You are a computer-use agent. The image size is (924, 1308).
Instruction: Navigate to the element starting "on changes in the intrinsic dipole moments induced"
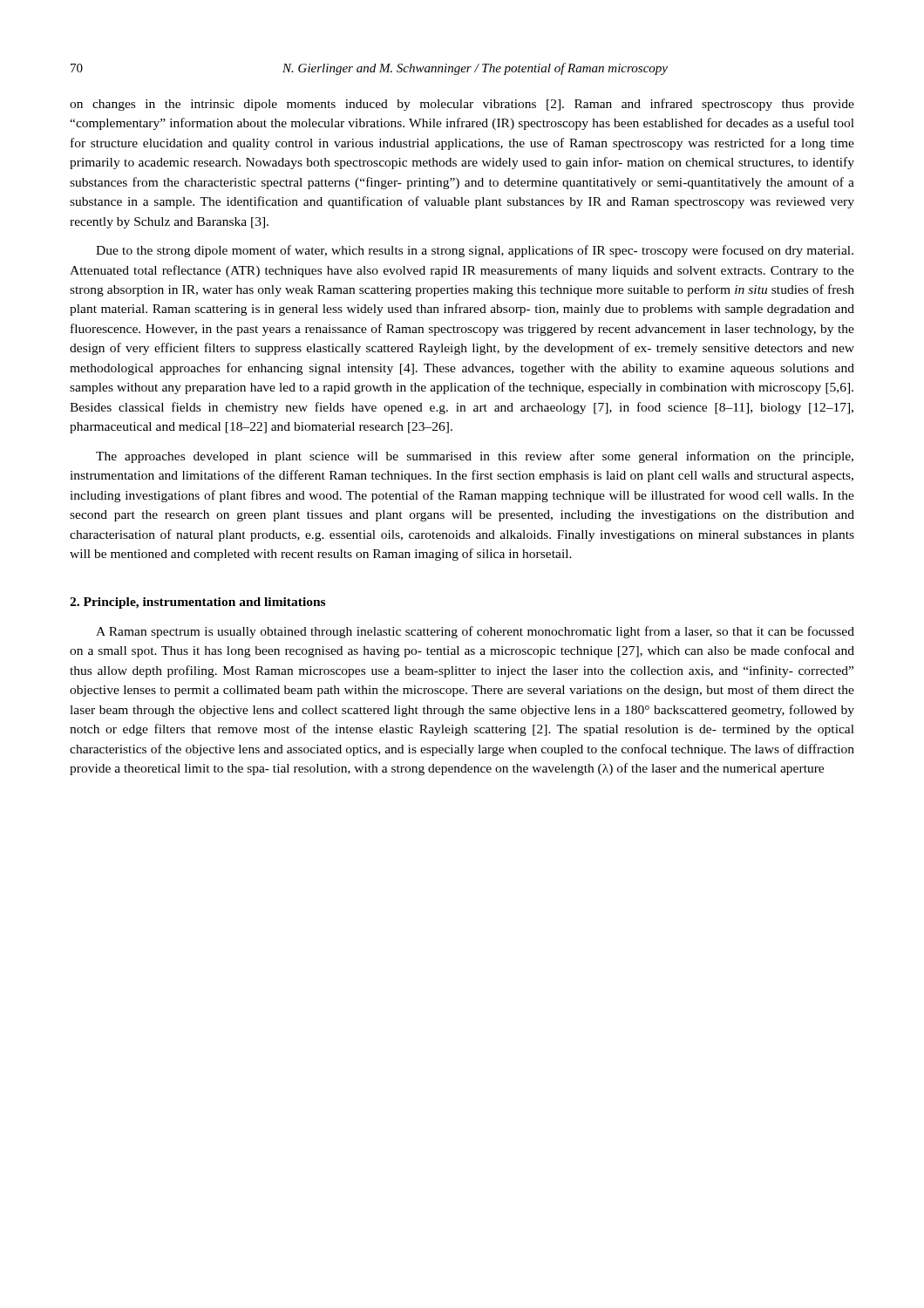462,163
